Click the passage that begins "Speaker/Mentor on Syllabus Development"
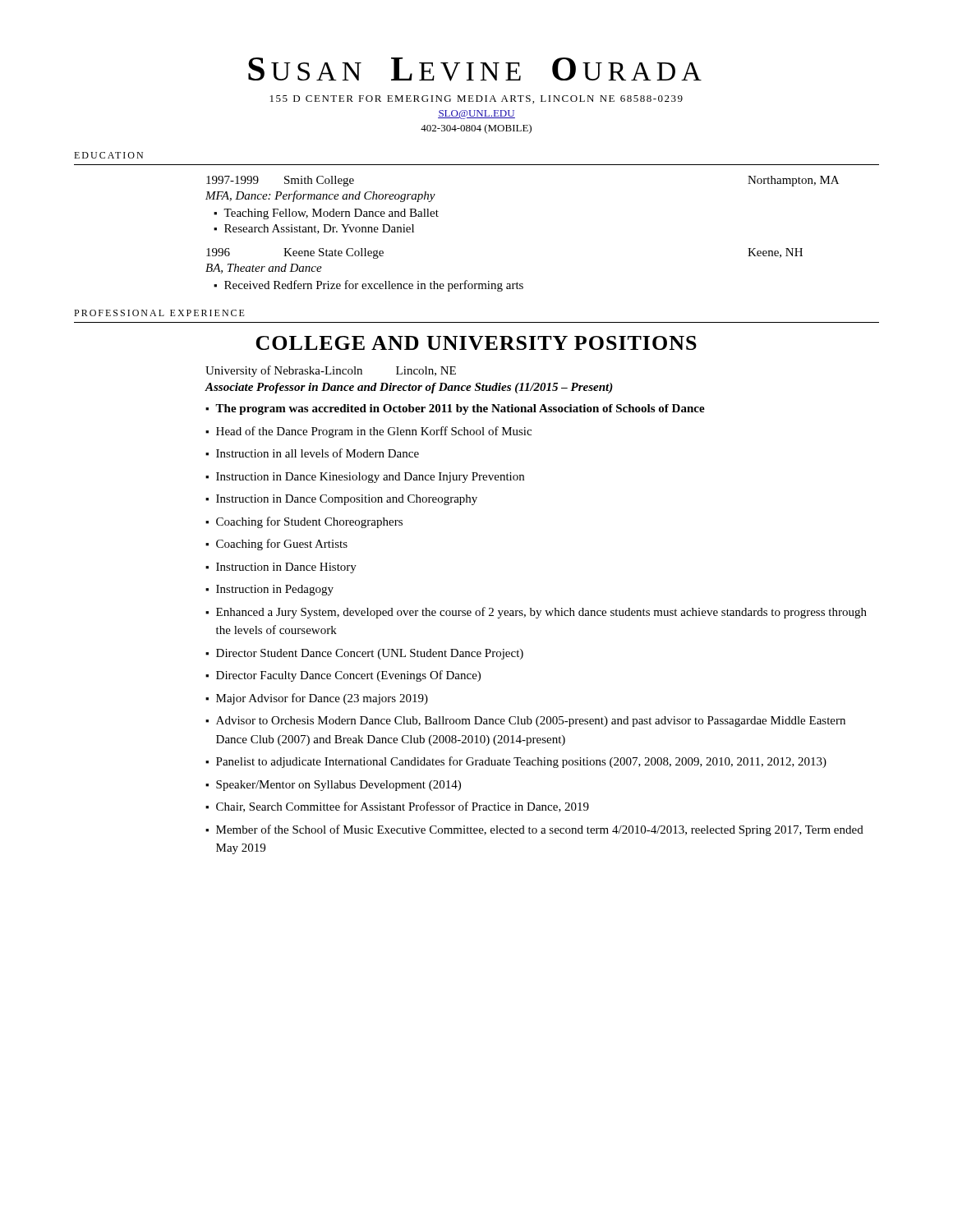Image resolution: width=953 pixels, height=1232 pixels. tap(339, 784)
